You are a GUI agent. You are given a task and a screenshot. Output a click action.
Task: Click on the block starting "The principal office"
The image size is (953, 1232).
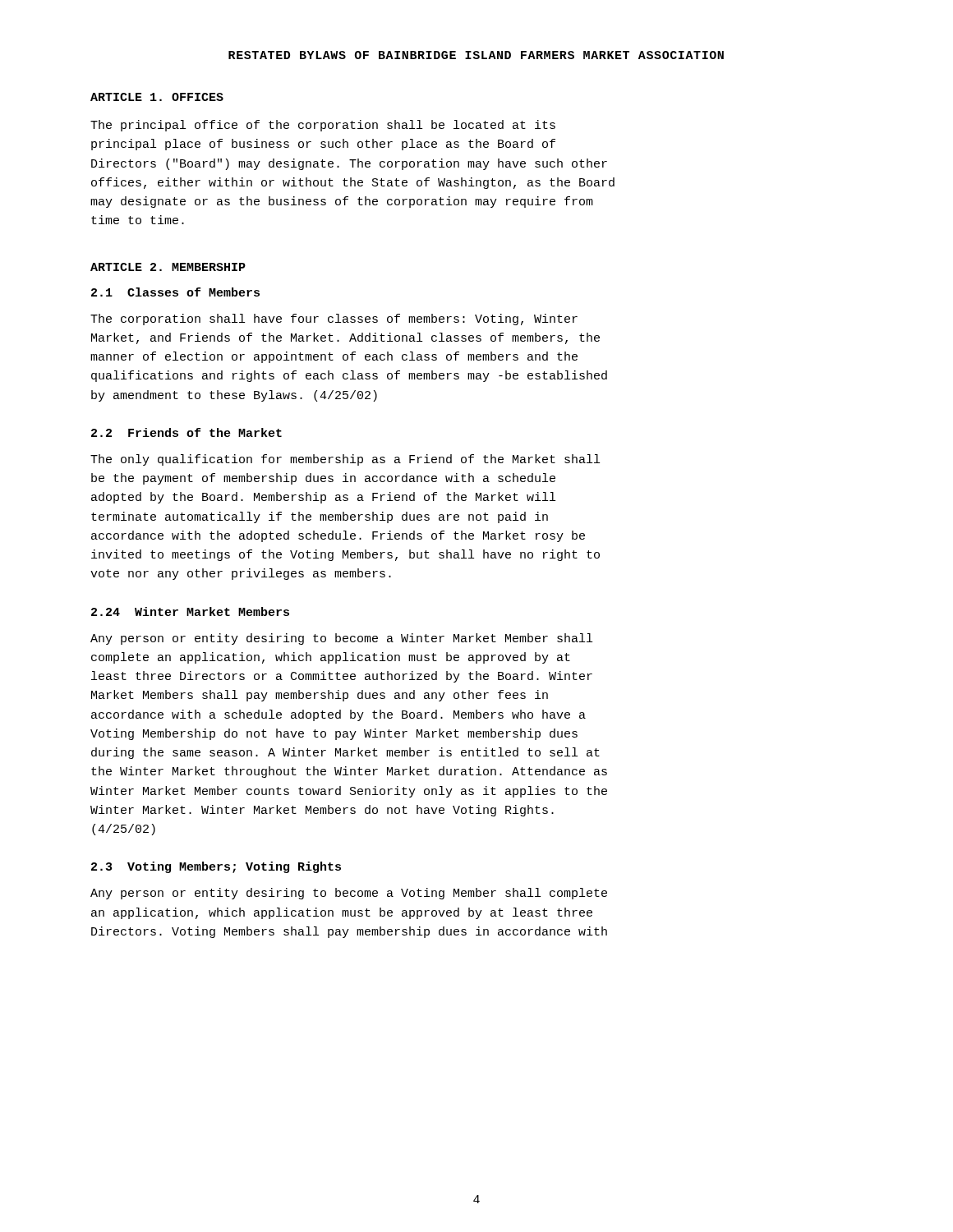coord(353,174)
